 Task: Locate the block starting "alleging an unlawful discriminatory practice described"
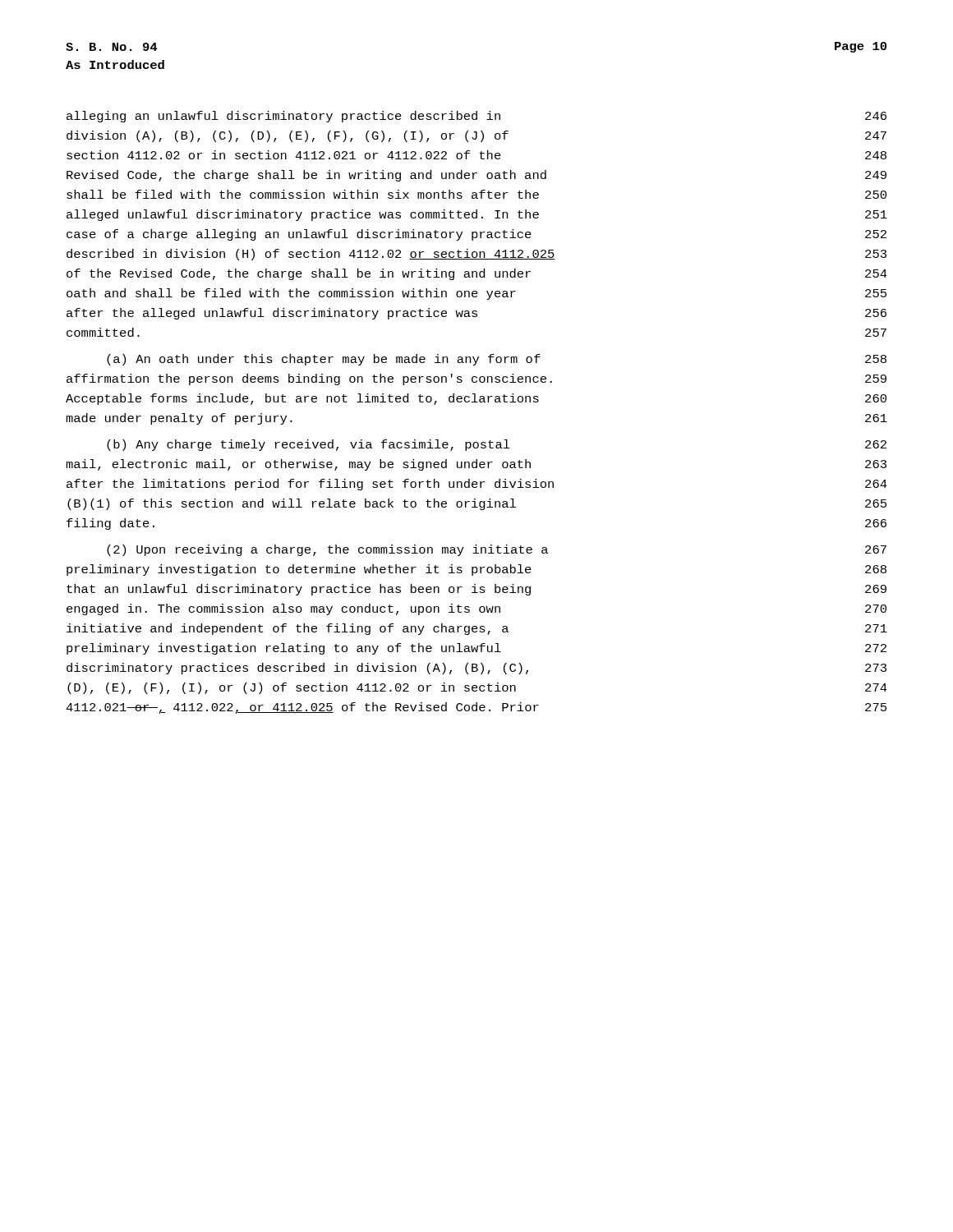(476, 225)
